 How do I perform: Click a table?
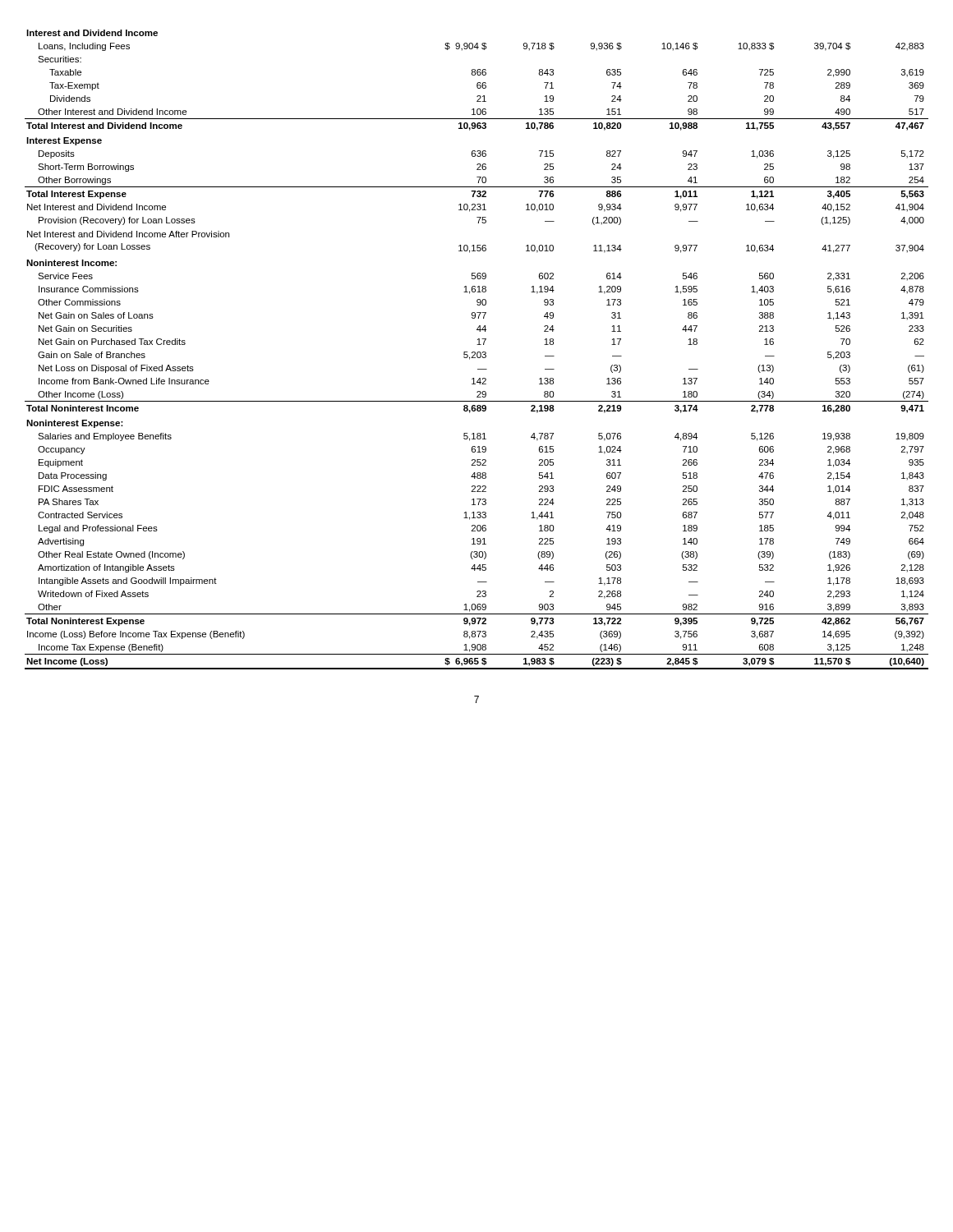[476, 347]
